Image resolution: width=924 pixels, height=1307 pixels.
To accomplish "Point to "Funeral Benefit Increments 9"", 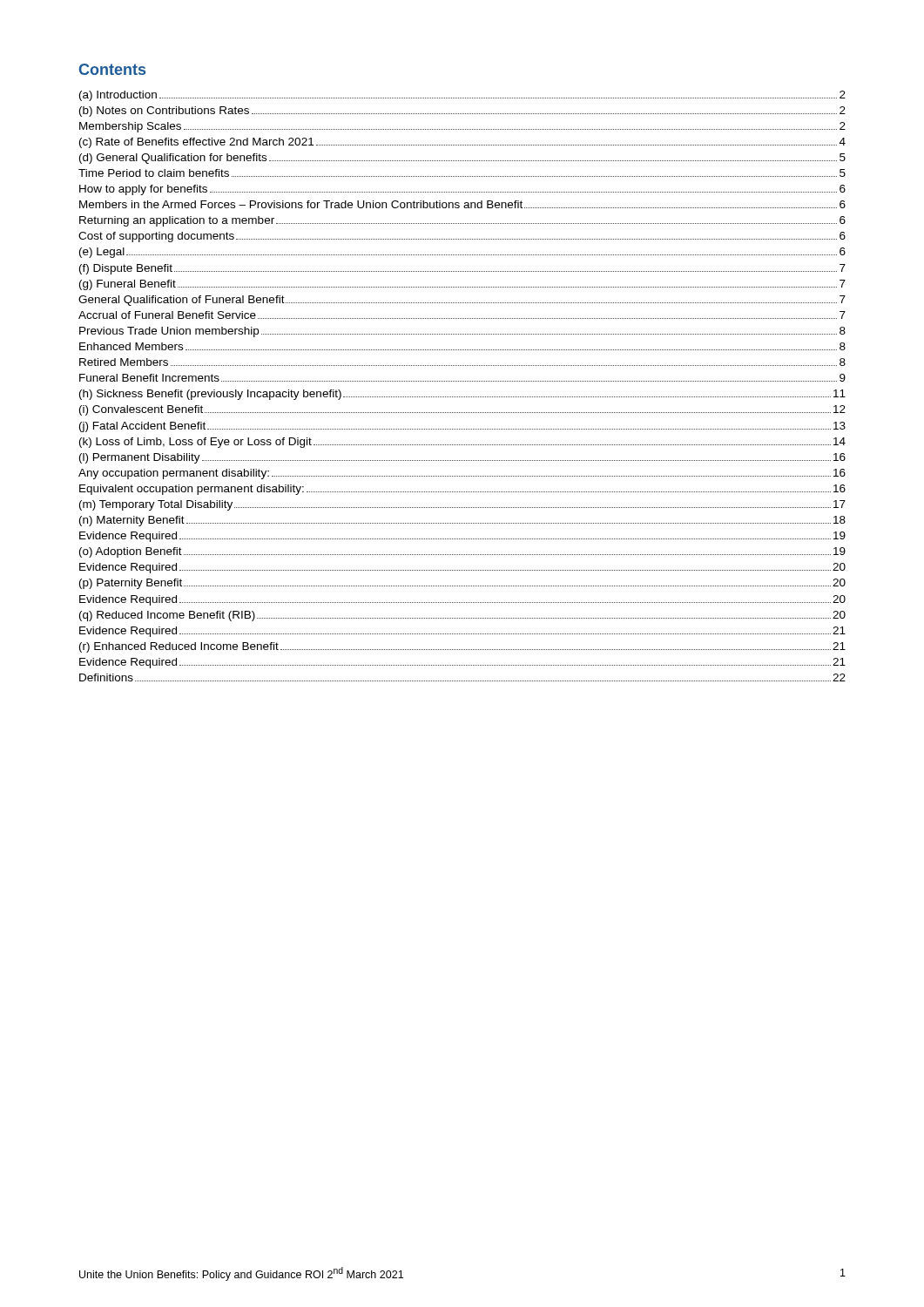I will coord(462,378).
